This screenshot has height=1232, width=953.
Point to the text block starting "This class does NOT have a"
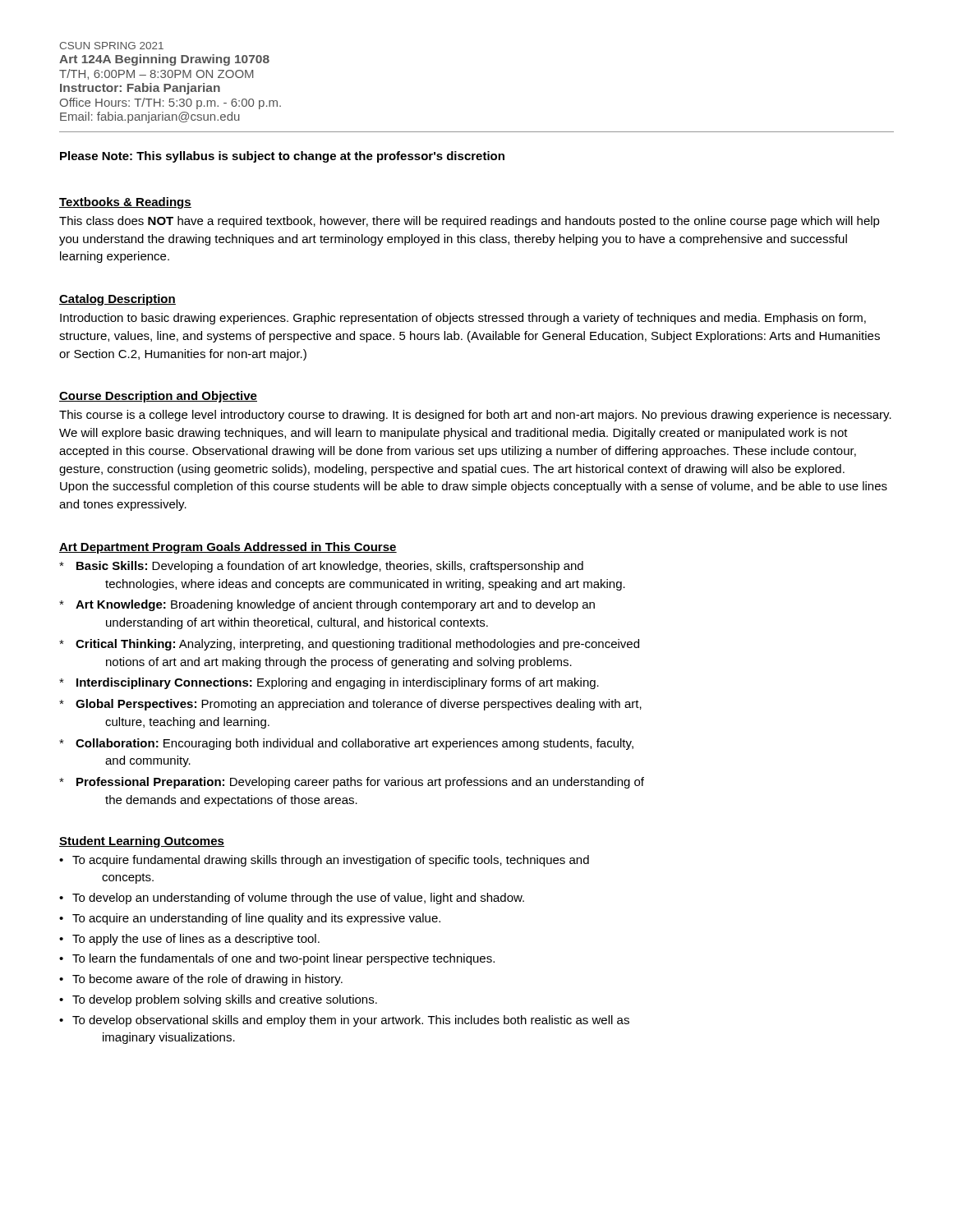click(x=469, y=238)
